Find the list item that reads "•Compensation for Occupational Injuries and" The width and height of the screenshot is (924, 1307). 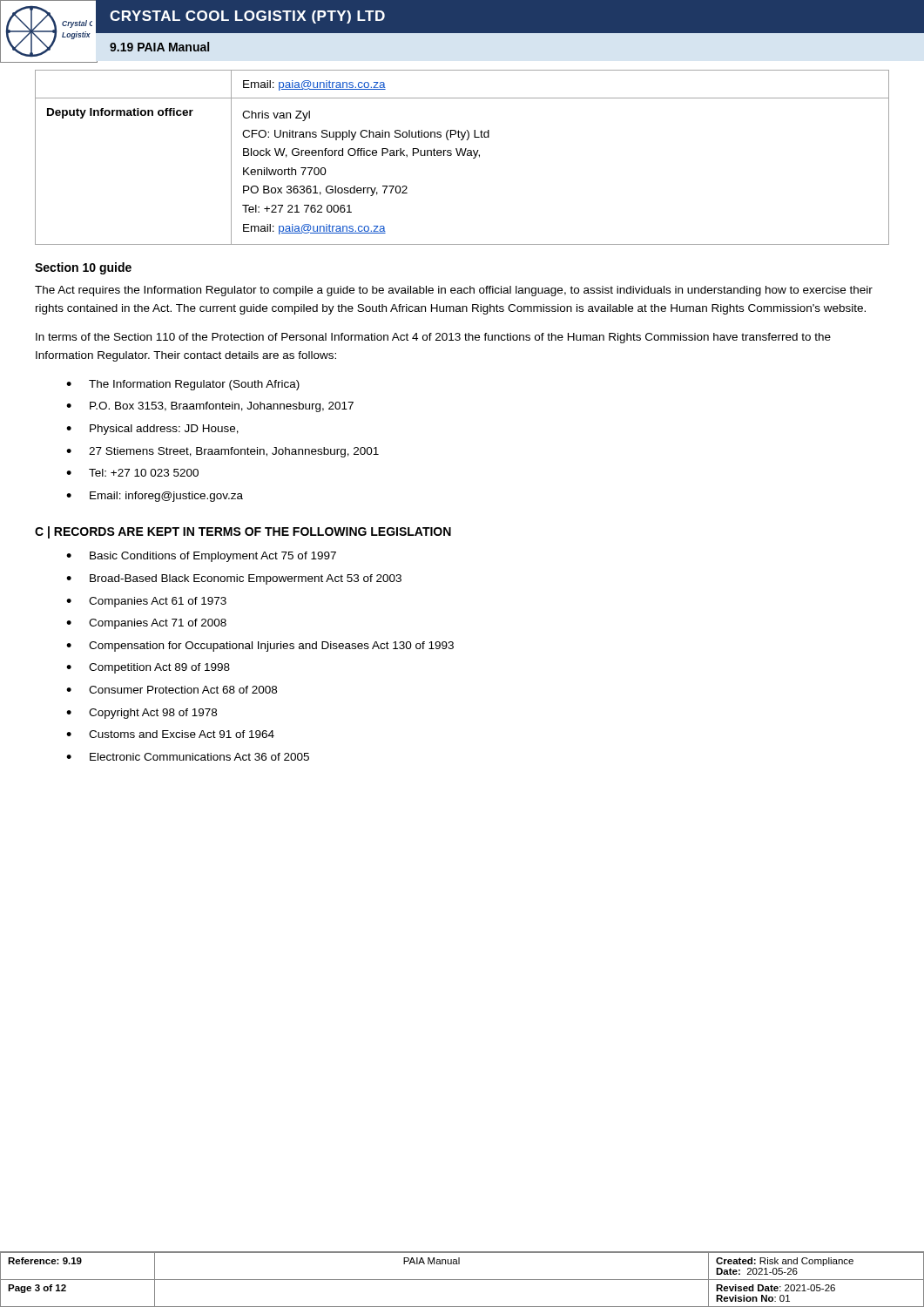click(x=260, y=646)
